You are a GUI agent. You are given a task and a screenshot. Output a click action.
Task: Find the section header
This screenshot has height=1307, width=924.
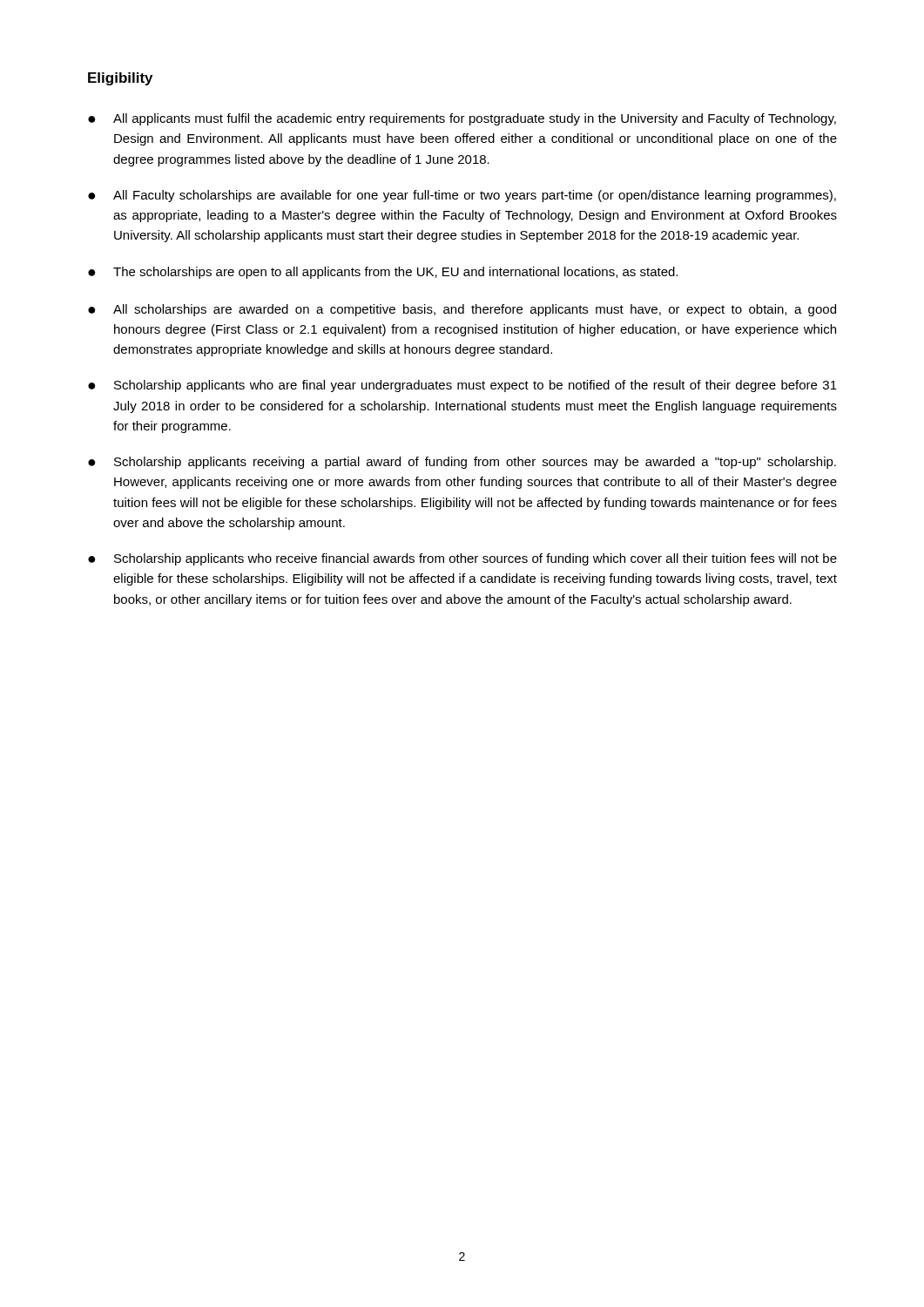[120, 78]
